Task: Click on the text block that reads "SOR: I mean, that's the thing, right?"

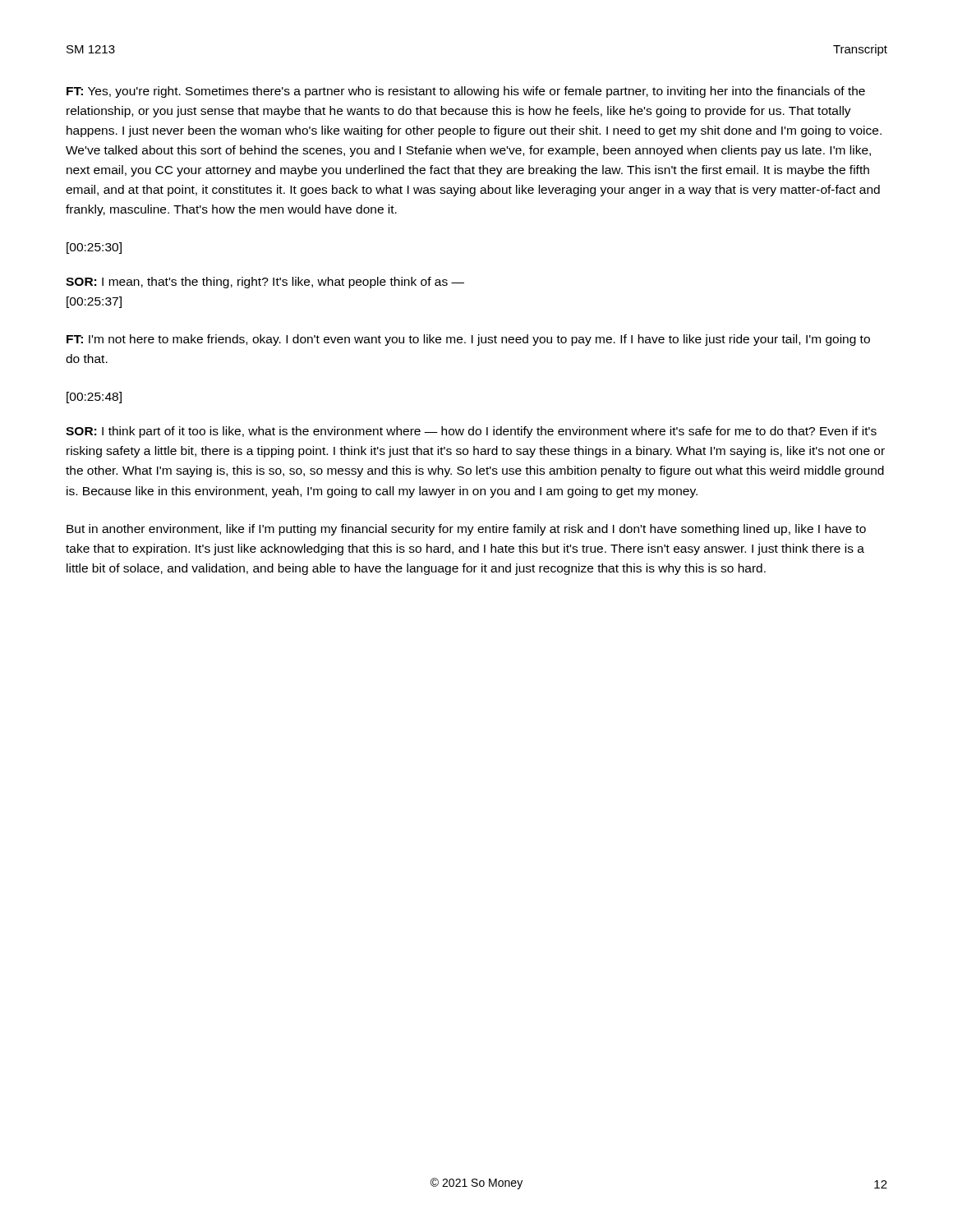Action: [265, 291]
